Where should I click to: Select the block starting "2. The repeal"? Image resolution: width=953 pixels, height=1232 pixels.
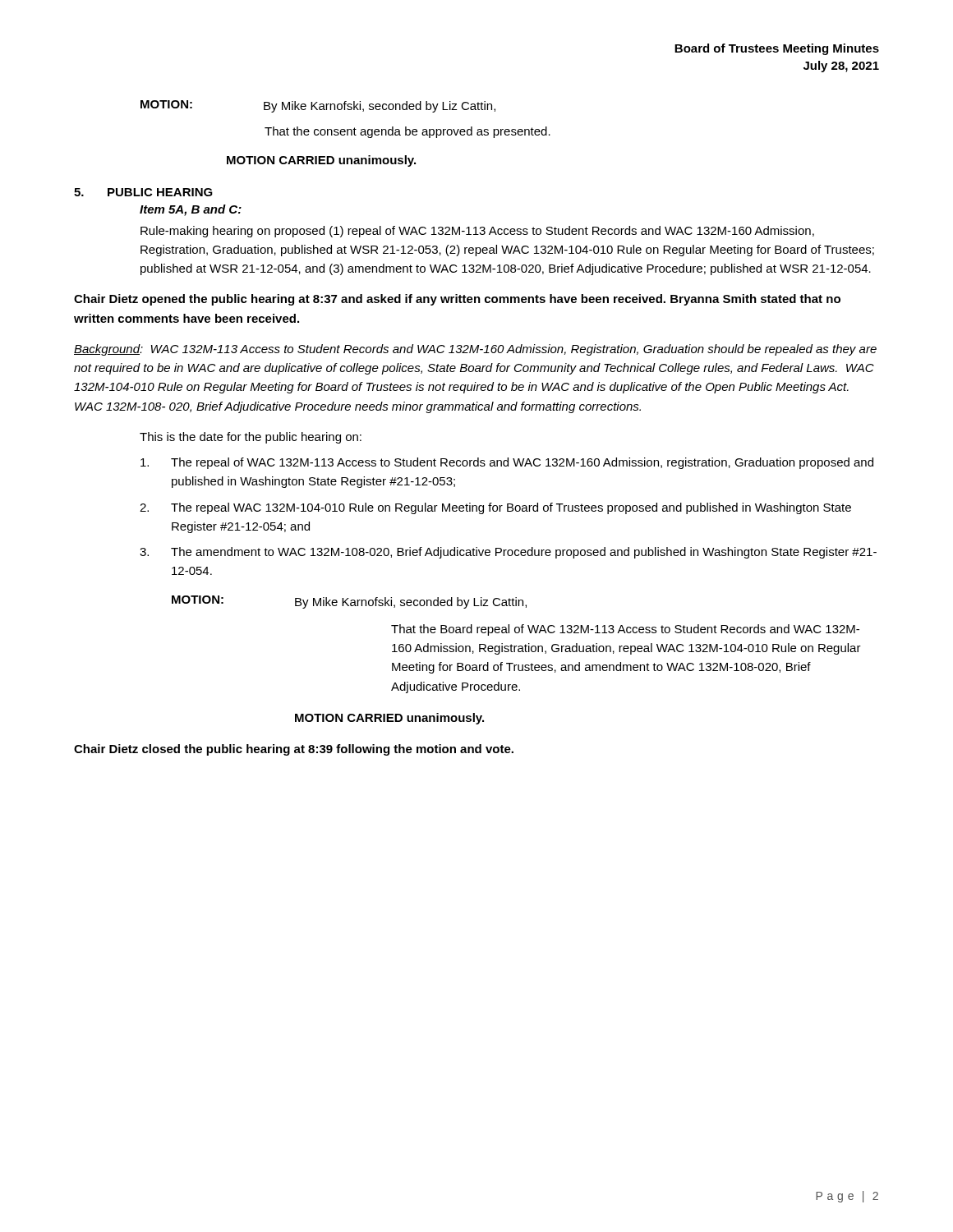tap(509, 516)
